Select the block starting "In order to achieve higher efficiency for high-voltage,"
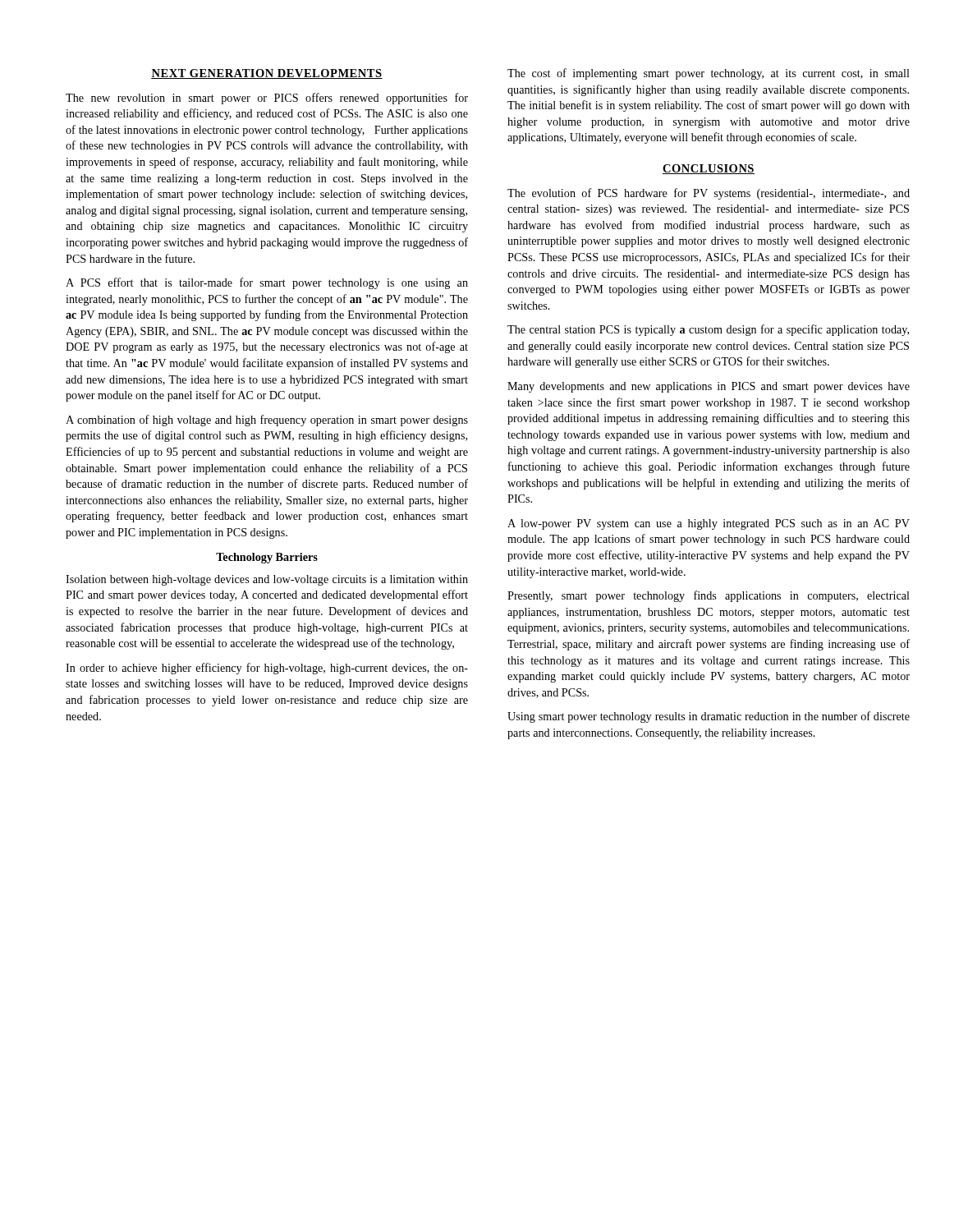 [267, 692]
